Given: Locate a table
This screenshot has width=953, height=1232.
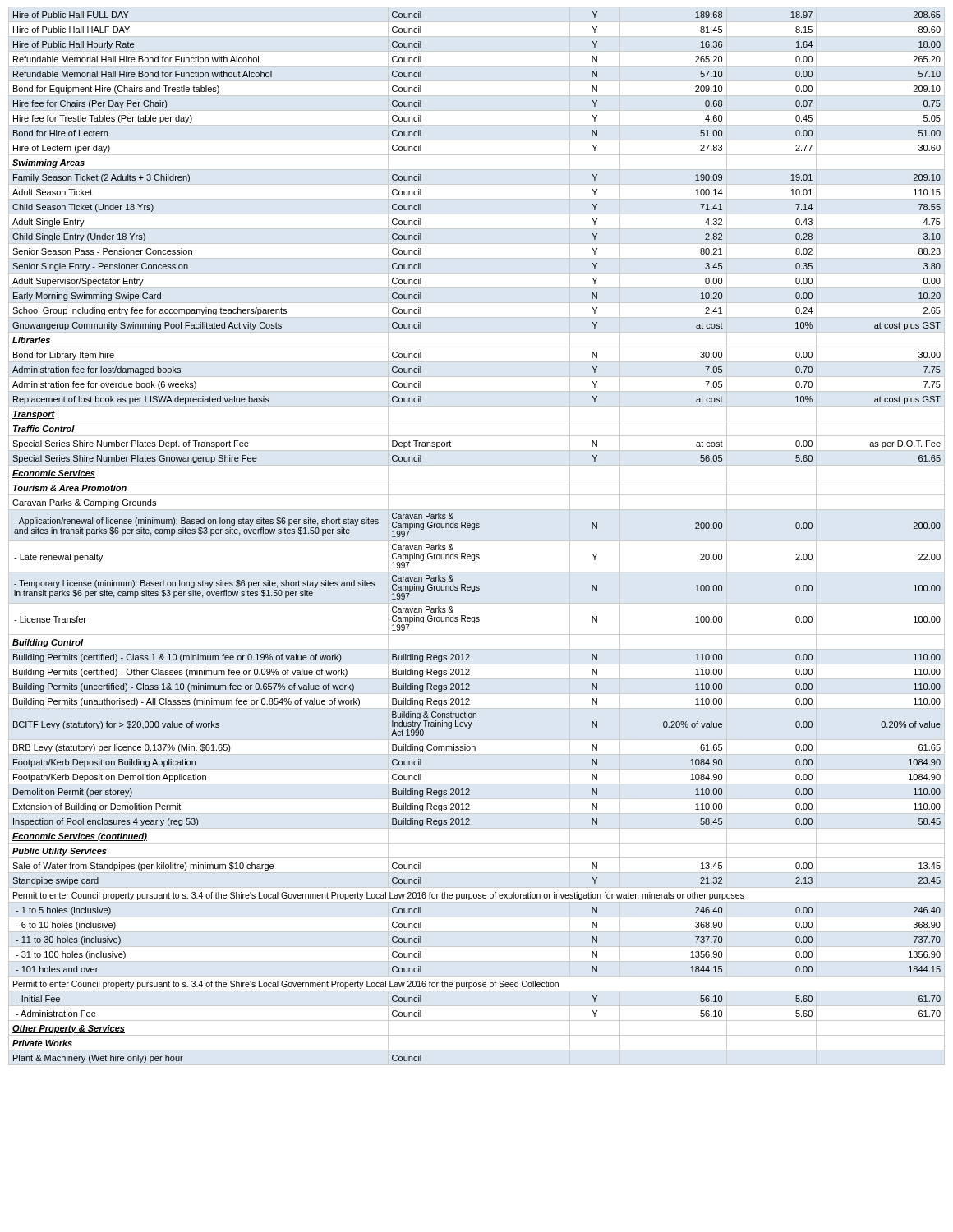Looking at the screenshot, I should (x=476, y=536).
